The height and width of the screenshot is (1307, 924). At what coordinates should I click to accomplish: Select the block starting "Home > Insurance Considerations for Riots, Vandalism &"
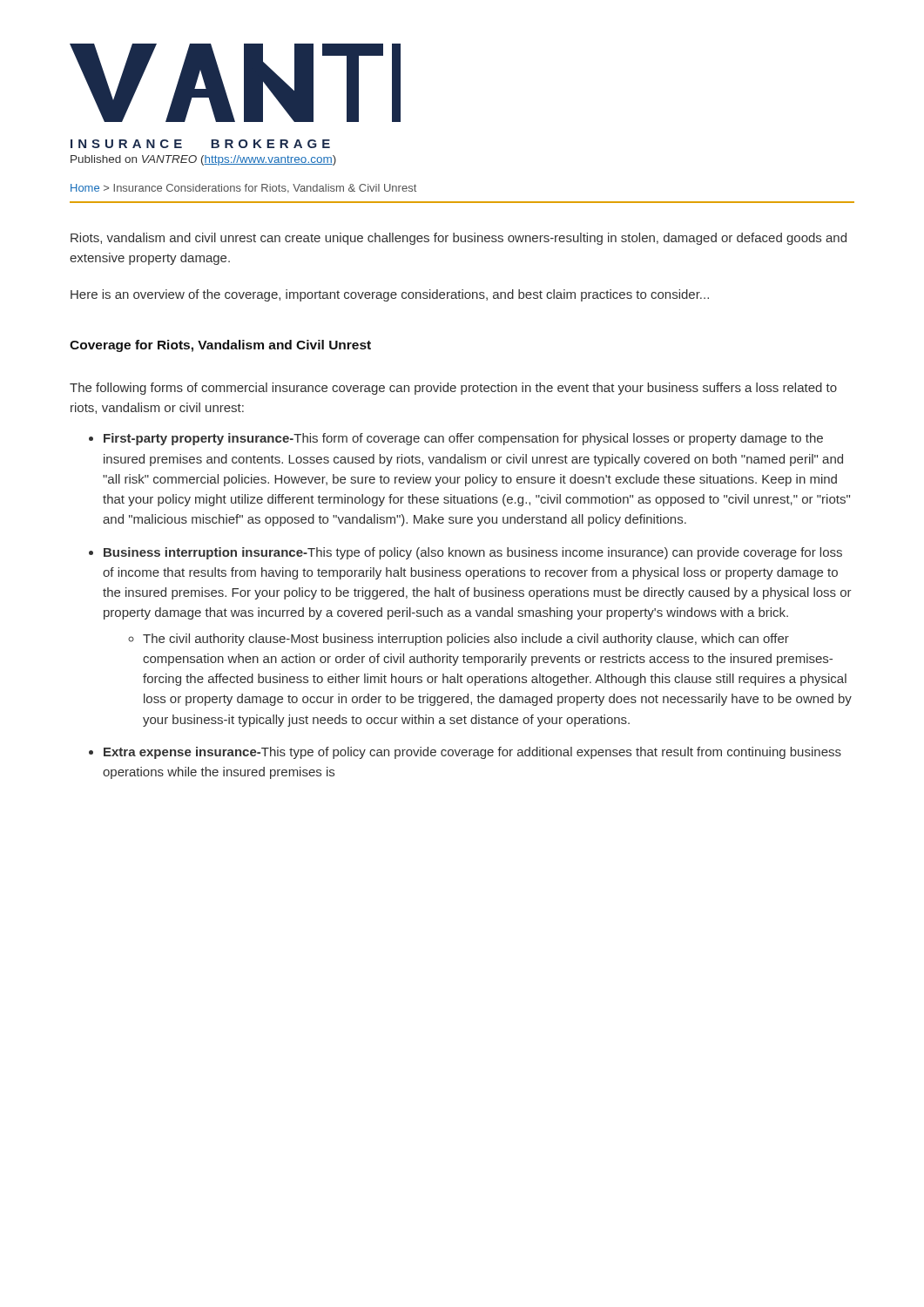(x=243, y=189)
